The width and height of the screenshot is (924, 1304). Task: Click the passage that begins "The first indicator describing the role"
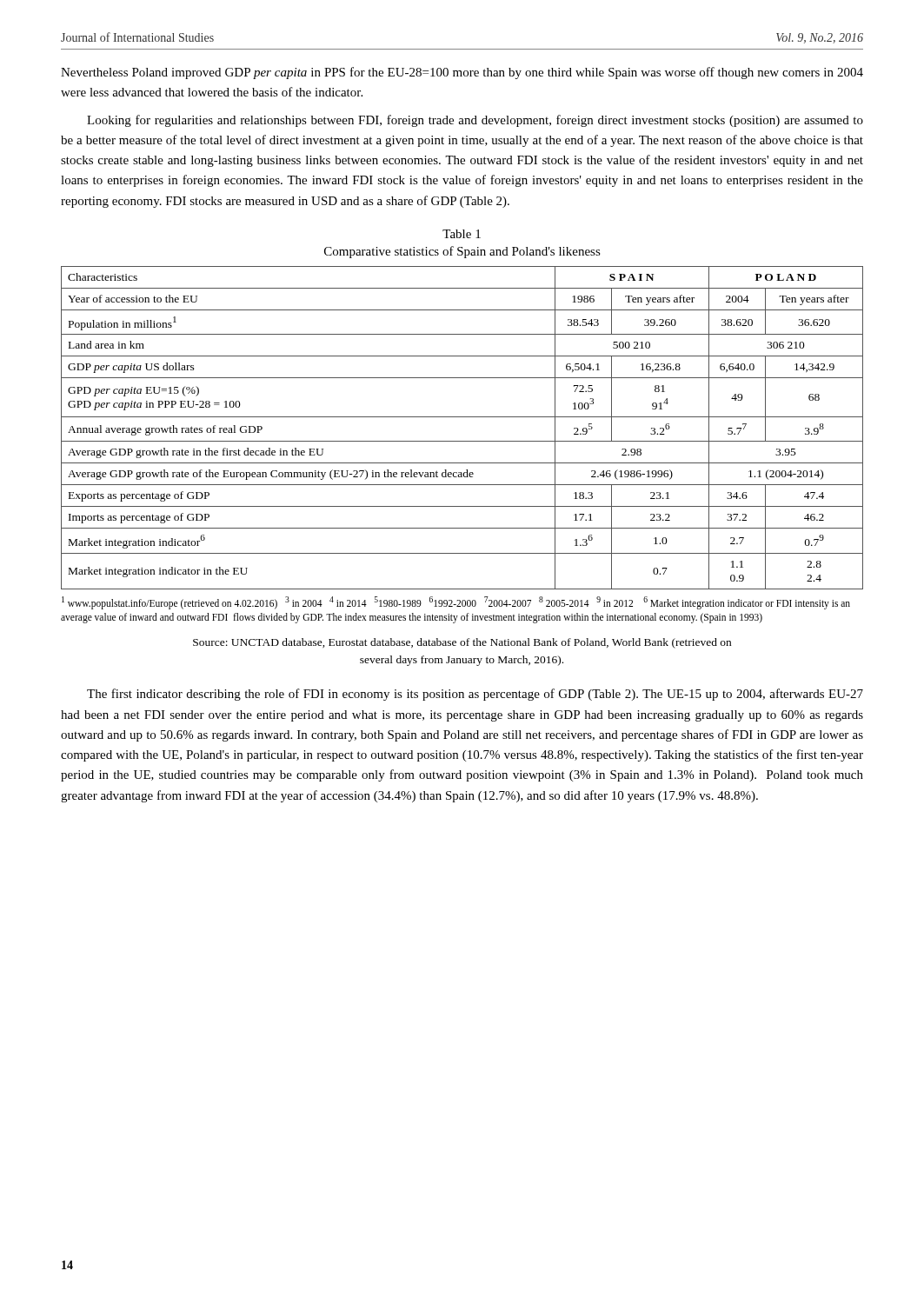coord(462,745)
